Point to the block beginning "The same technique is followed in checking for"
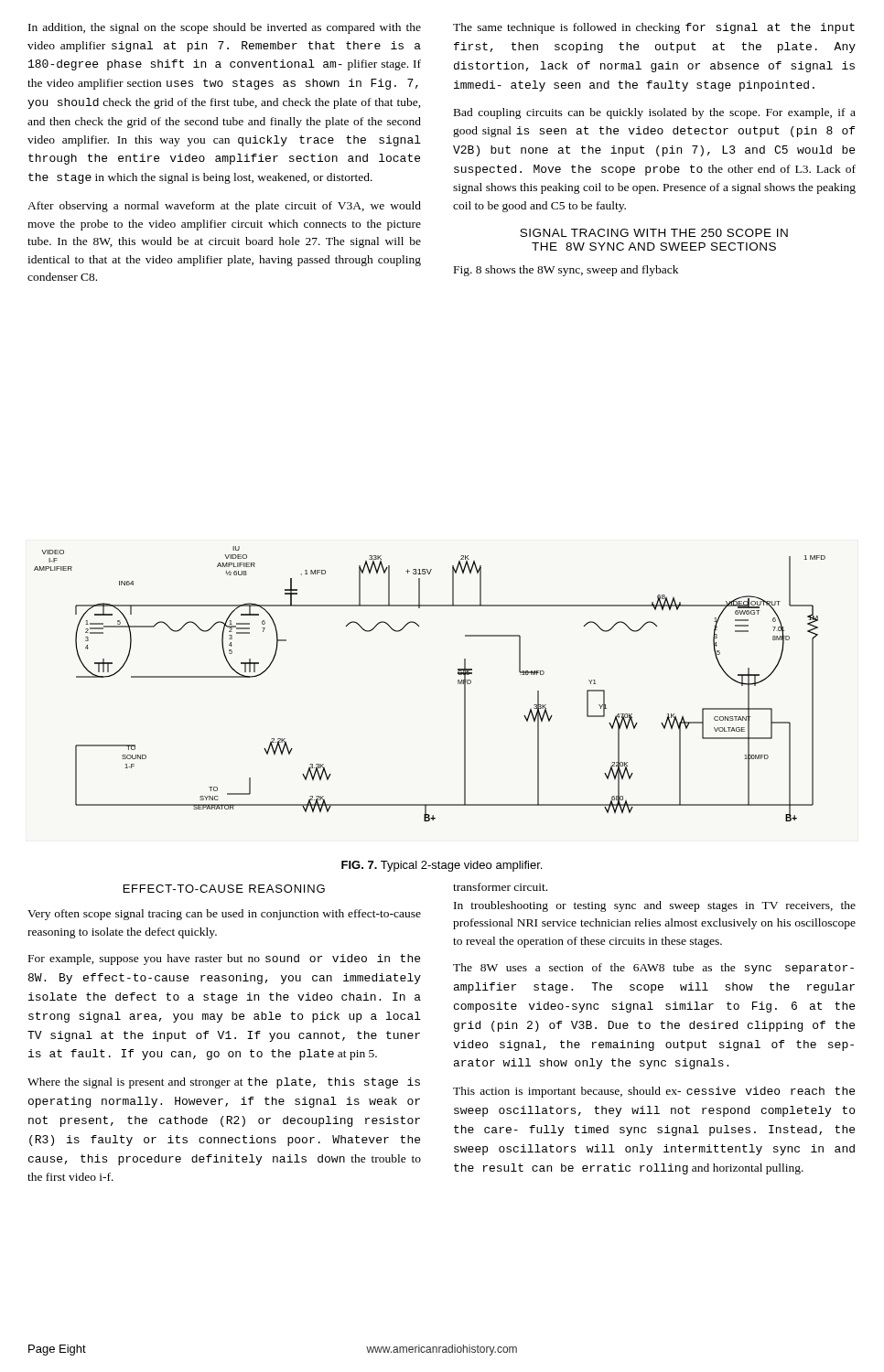 pos(654,56)
